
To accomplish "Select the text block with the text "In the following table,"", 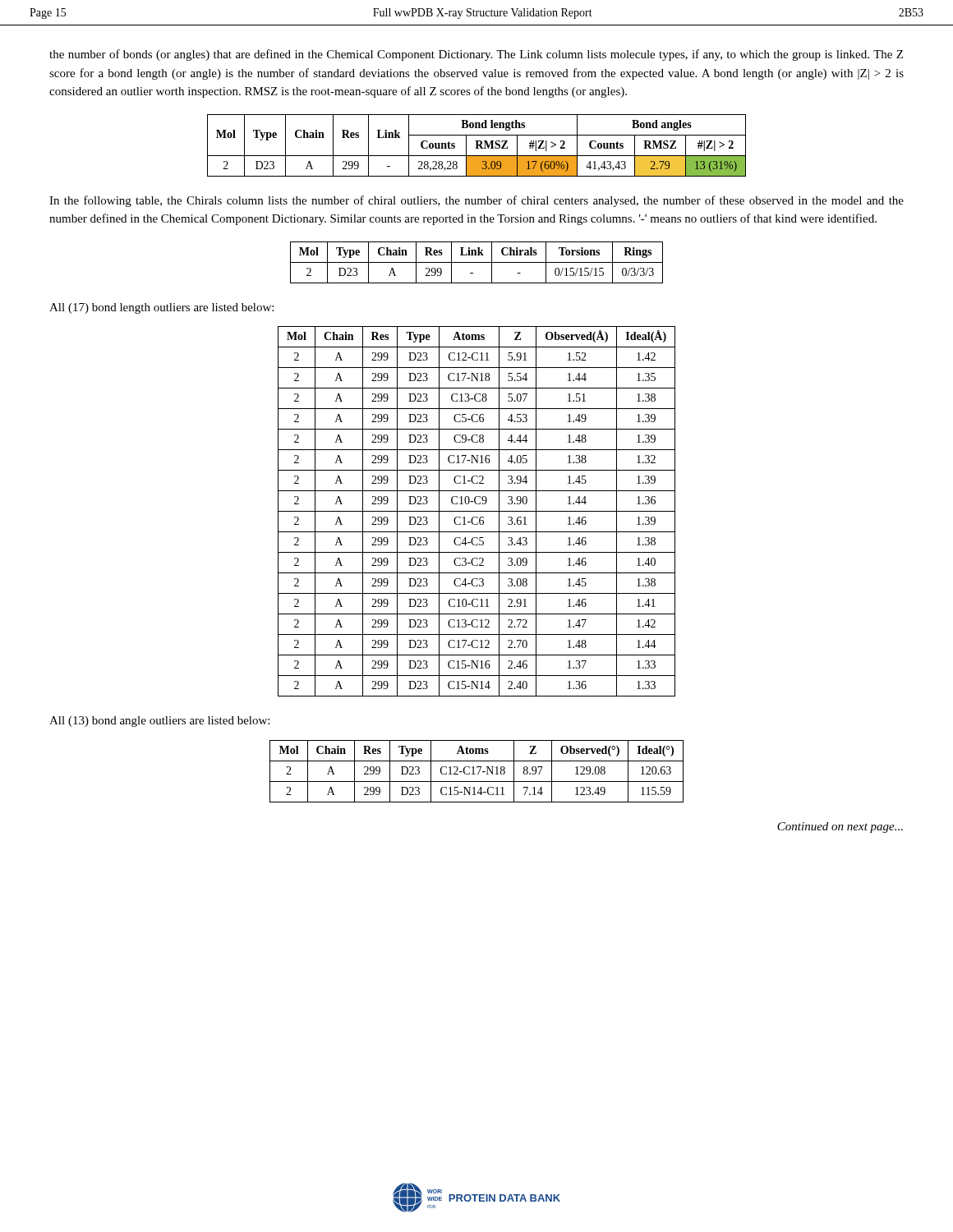I will pyautogui.click(x=476, y=209).
